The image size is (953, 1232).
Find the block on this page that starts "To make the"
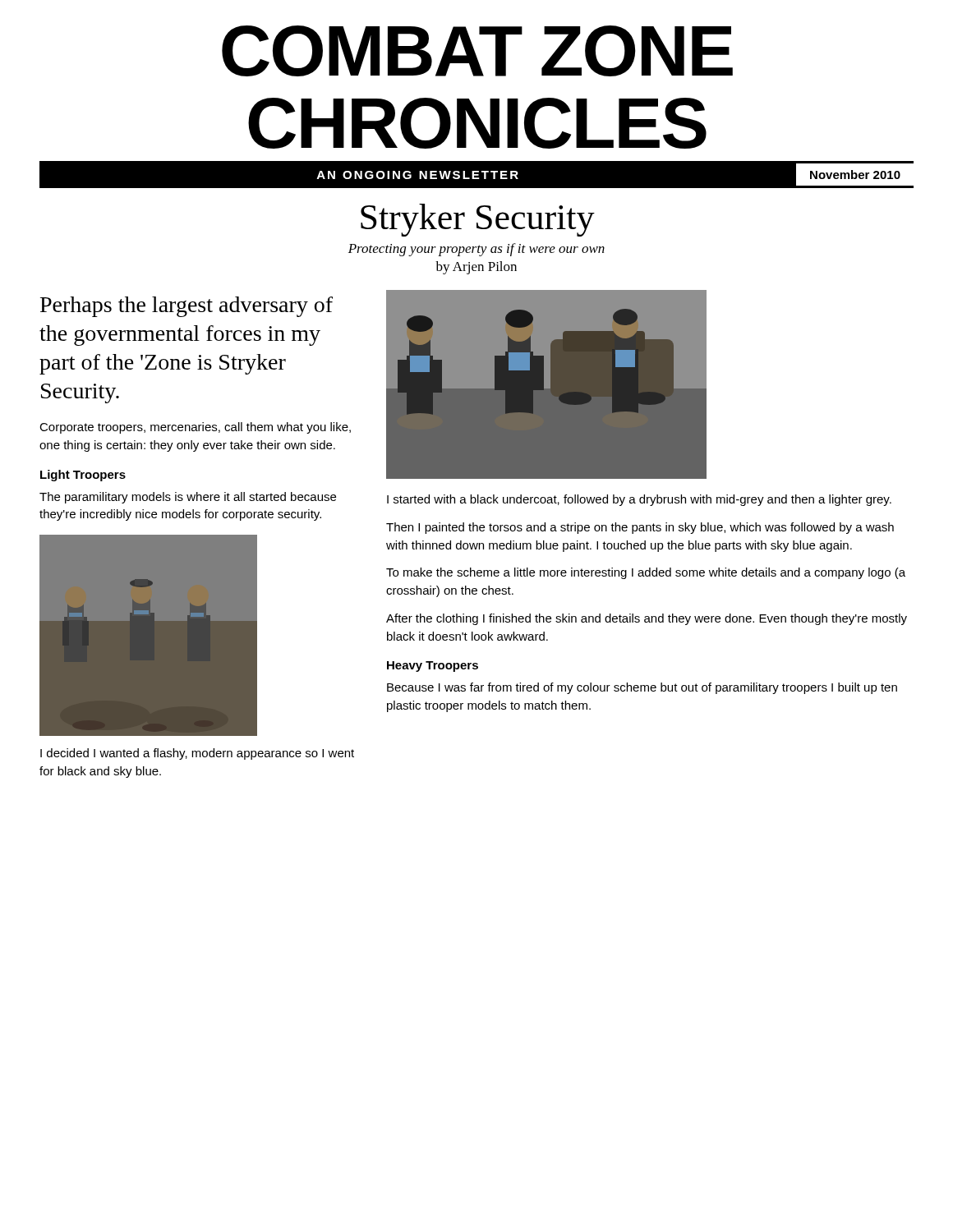tap(646, 581)
